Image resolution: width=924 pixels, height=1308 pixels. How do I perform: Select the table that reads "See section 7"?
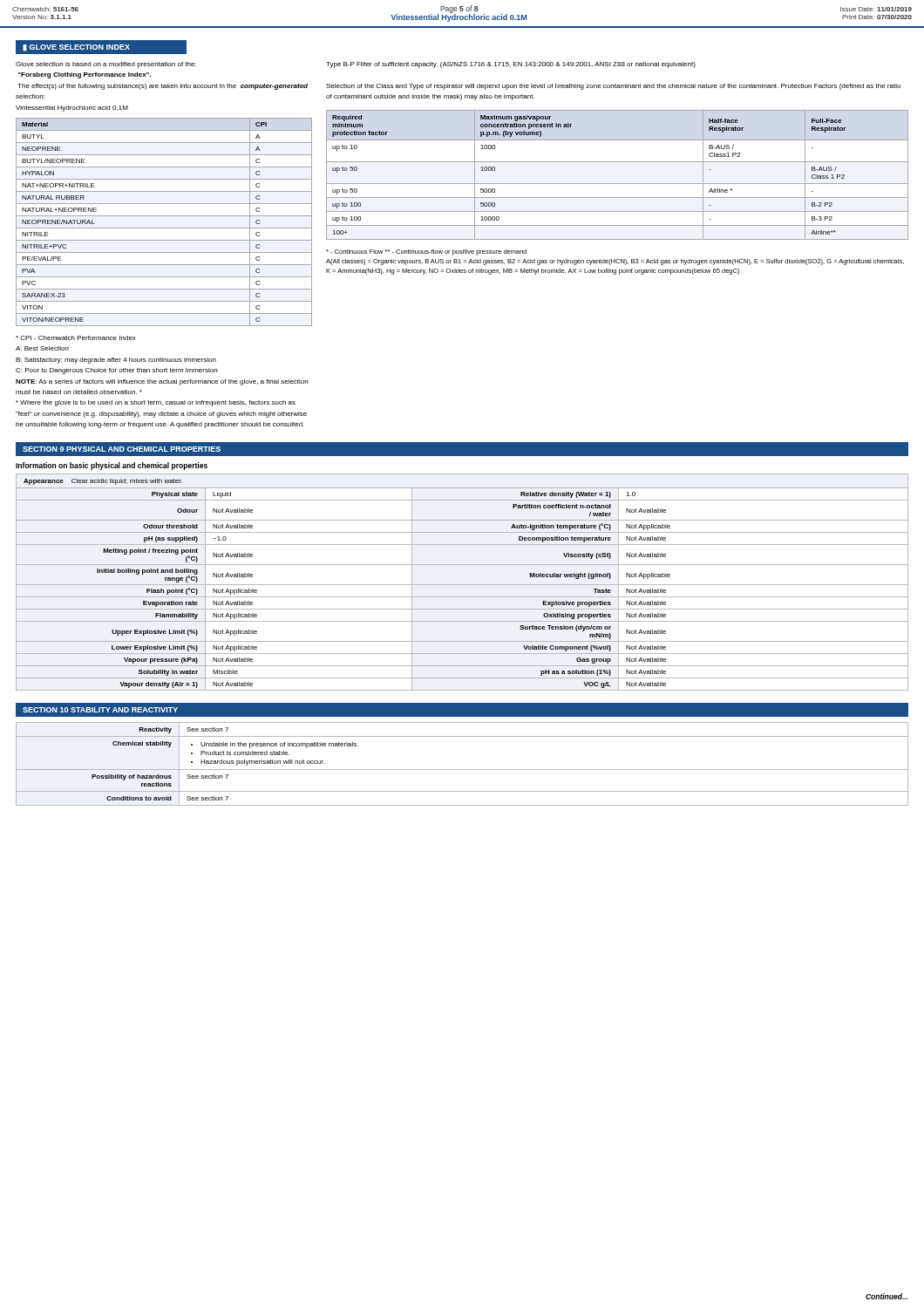click(x=462, y=764)
